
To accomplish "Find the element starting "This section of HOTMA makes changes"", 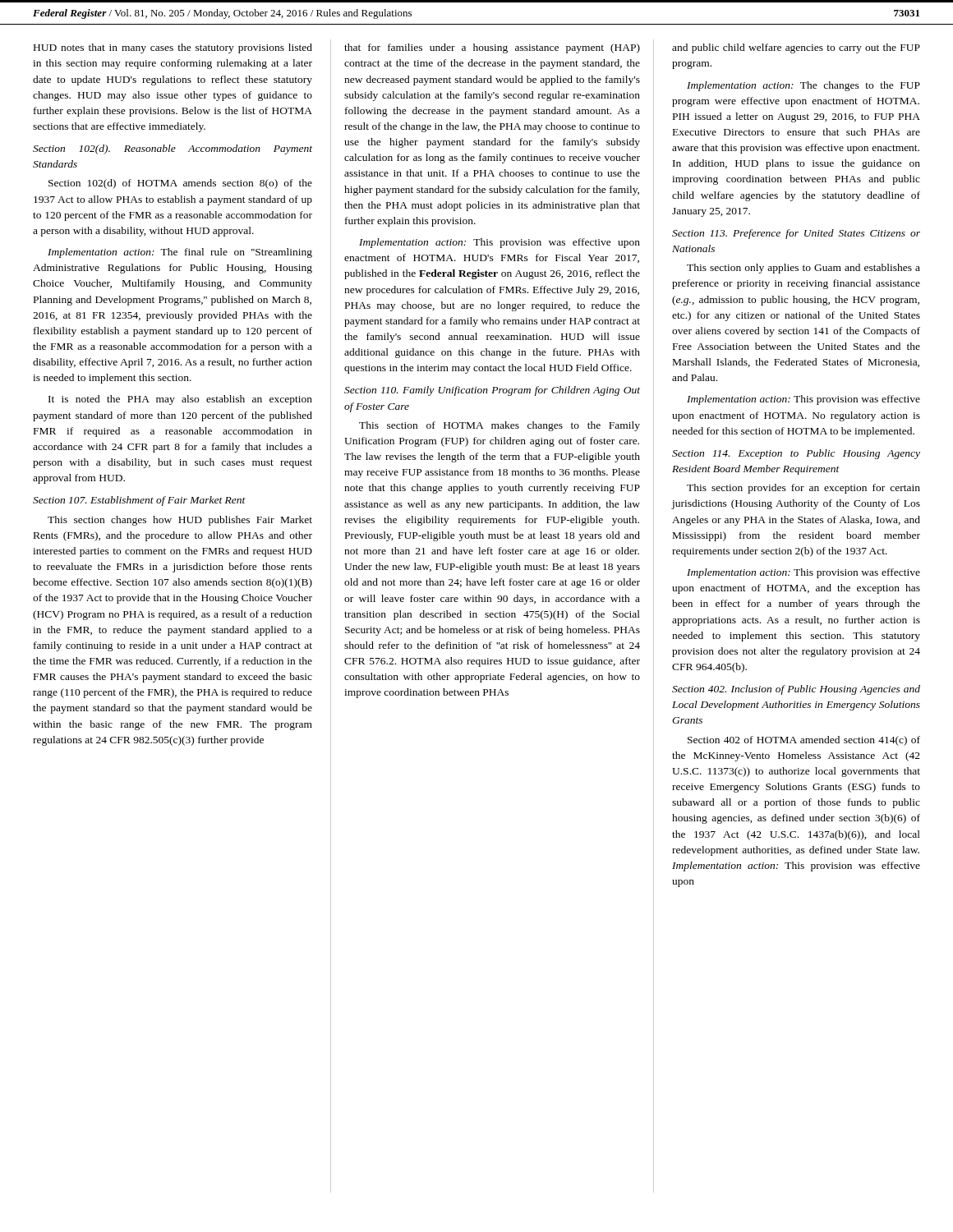I will click(x=492, y=559).
